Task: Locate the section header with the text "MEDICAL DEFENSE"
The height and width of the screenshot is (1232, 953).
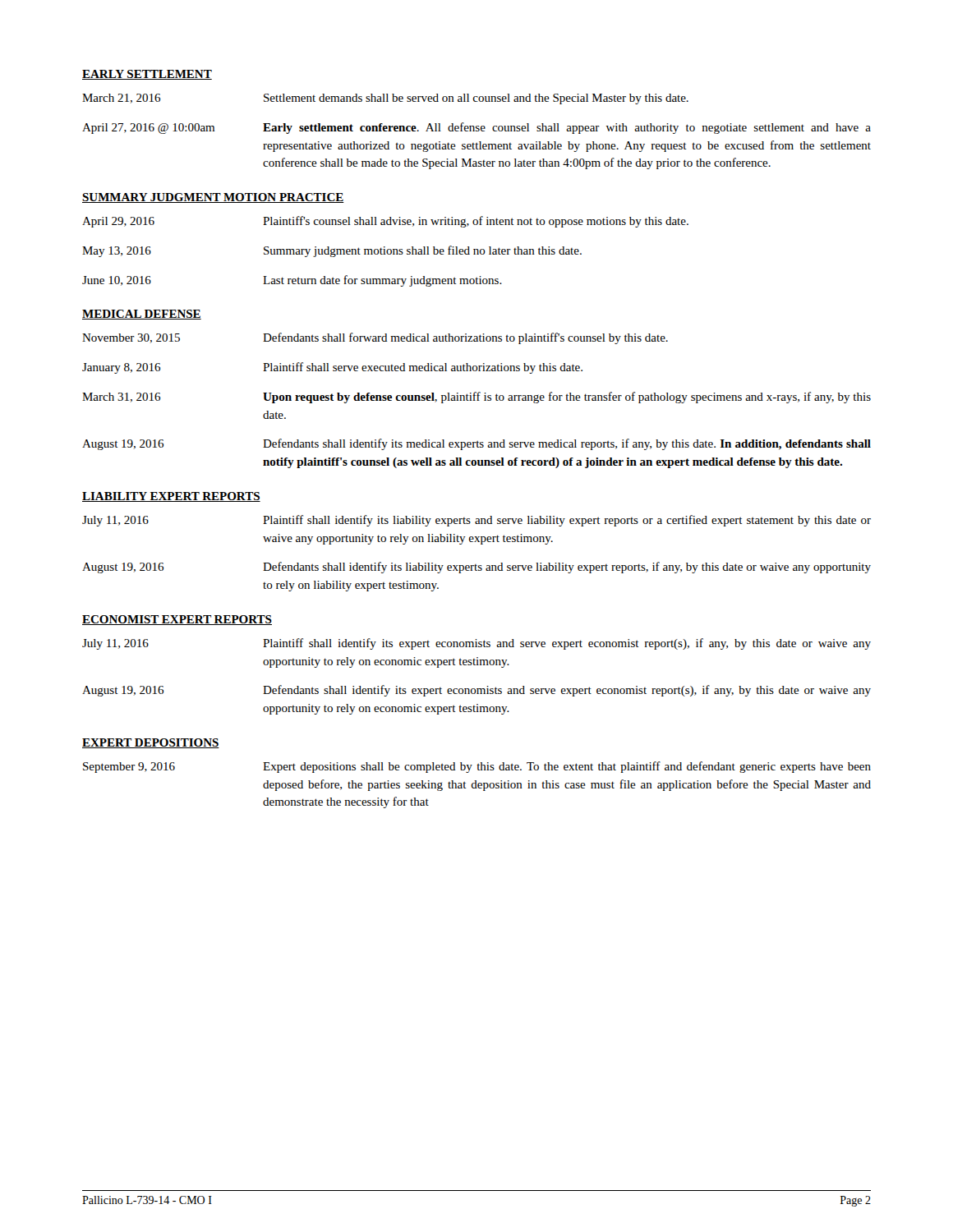Action: (x=142, y=314)
